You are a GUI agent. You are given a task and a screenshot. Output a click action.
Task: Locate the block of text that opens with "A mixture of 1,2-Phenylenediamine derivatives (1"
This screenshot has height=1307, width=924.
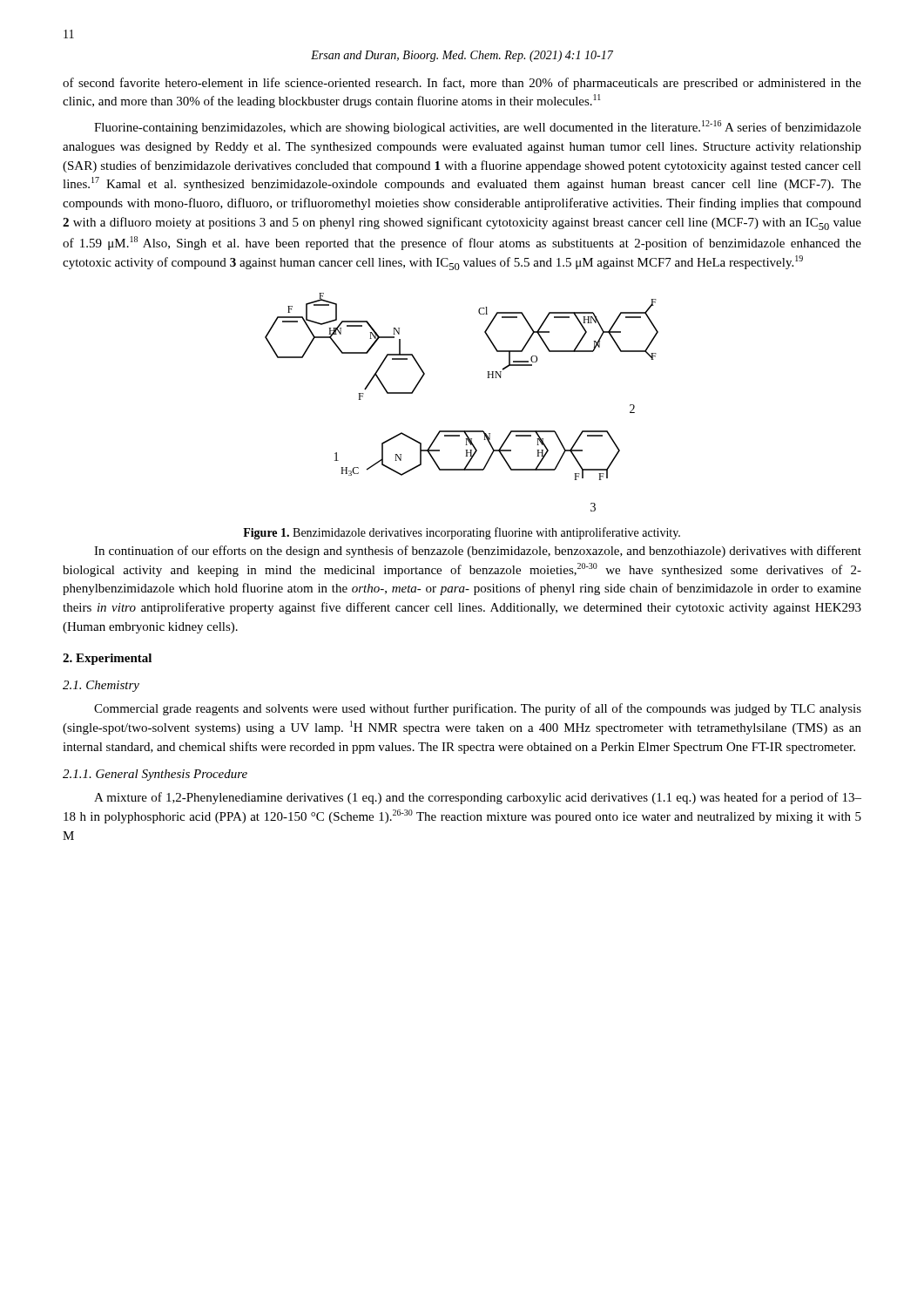462,817
